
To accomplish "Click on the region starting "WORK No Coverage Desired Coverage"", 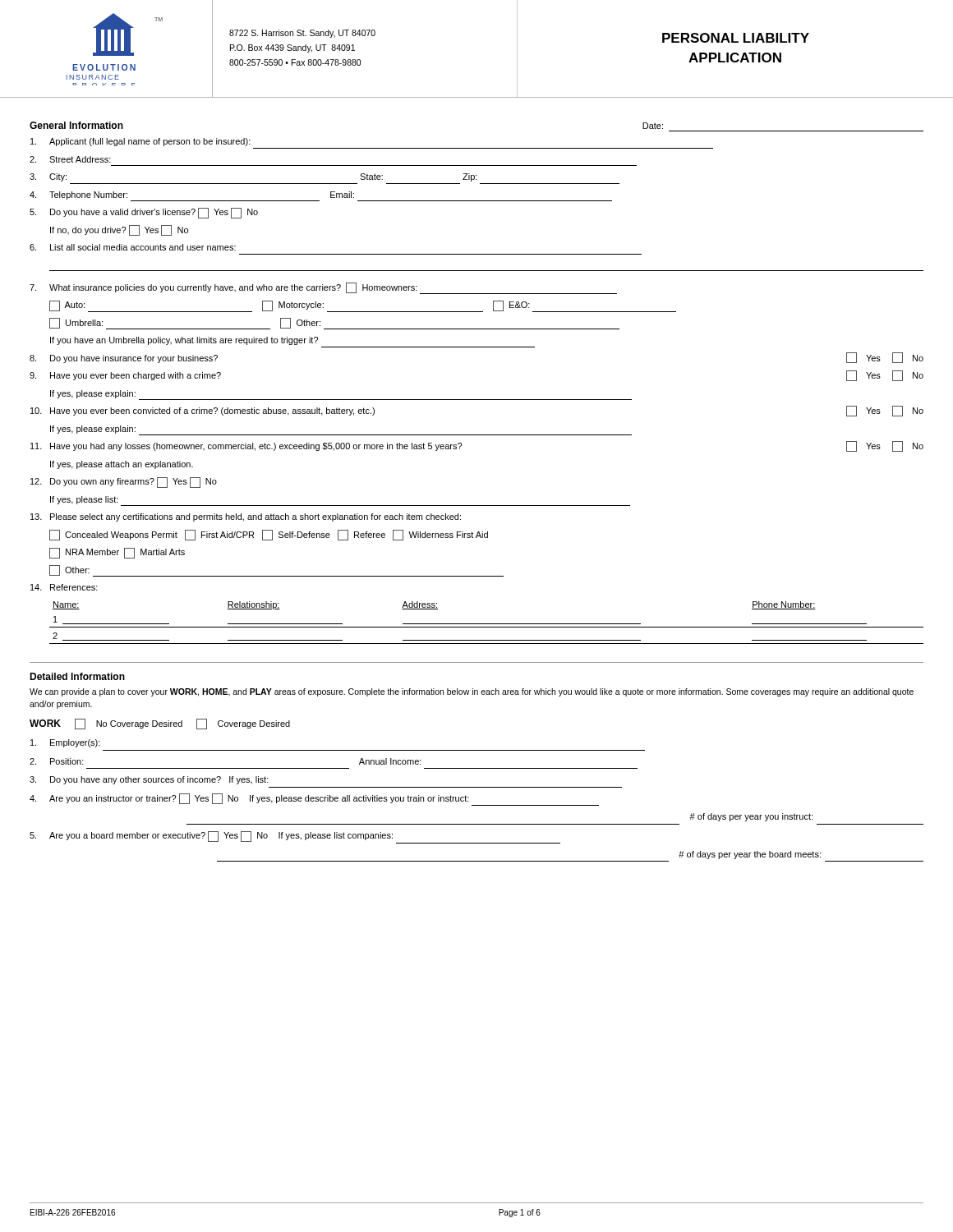I will pyautogui.click(x=160, y=724).
